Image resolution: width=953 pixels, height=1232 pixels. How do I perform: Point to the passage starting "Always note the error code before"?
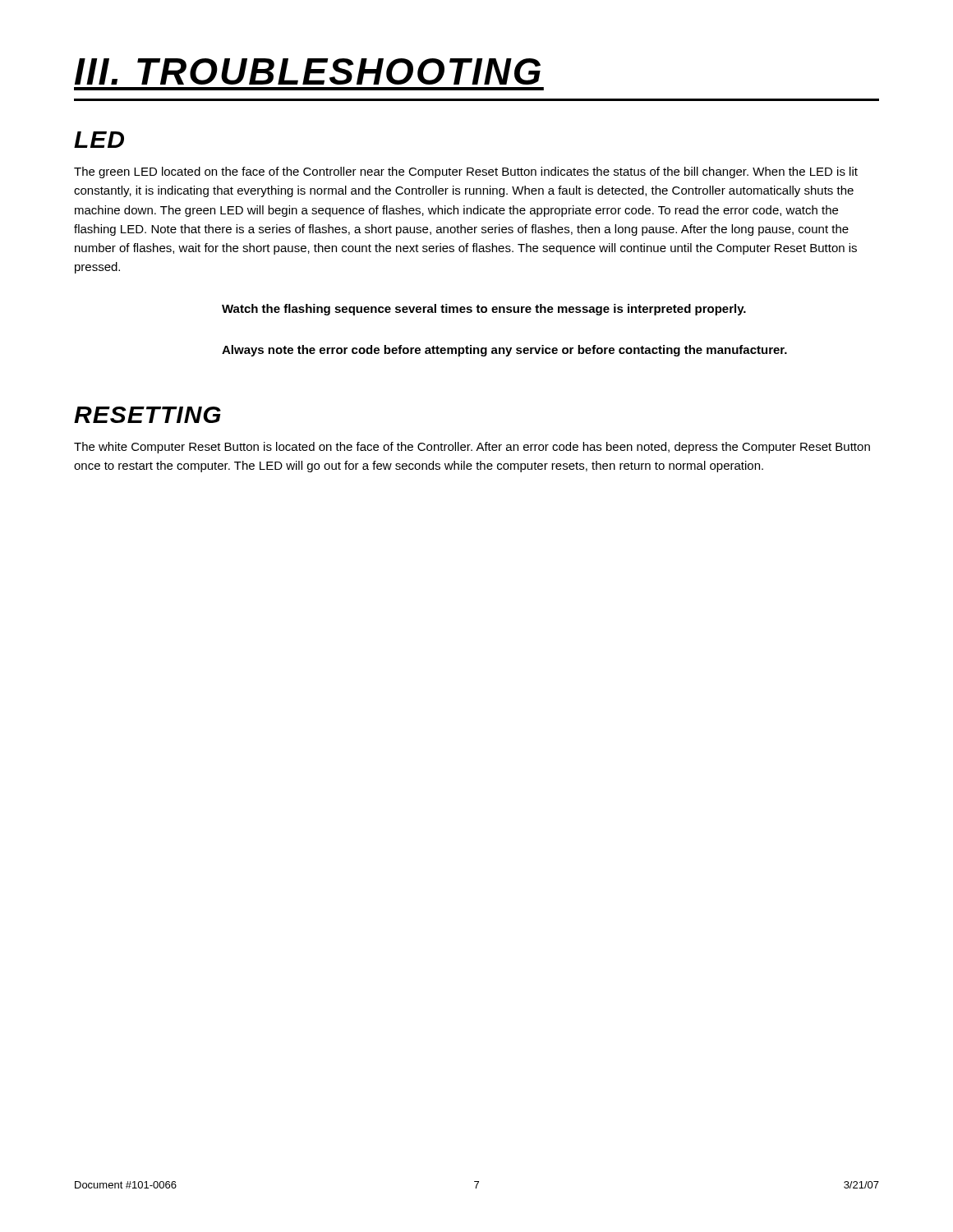pos(550,350)
